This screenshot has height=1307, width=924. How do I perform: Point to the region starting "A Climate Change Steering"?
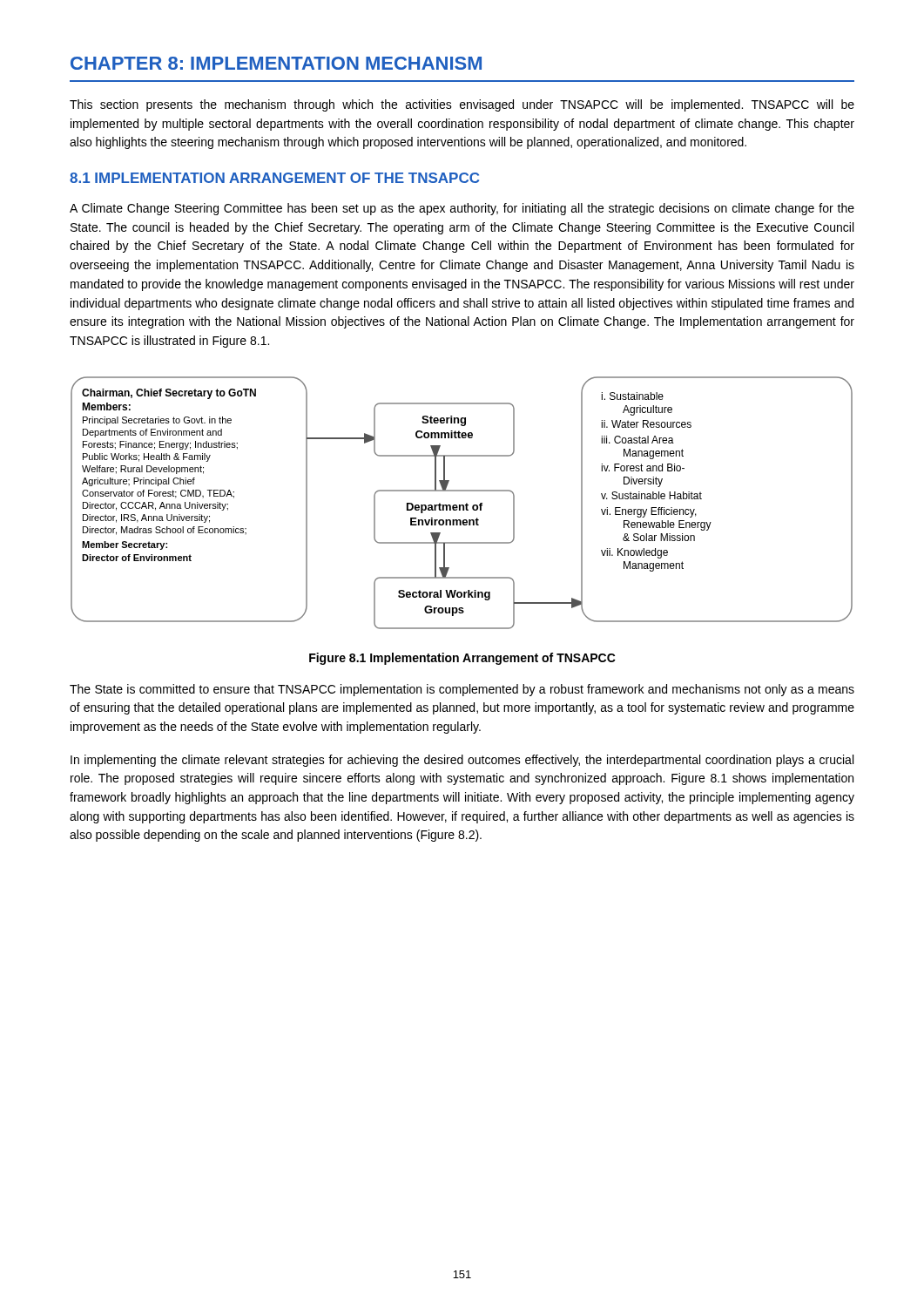[462, 275]
